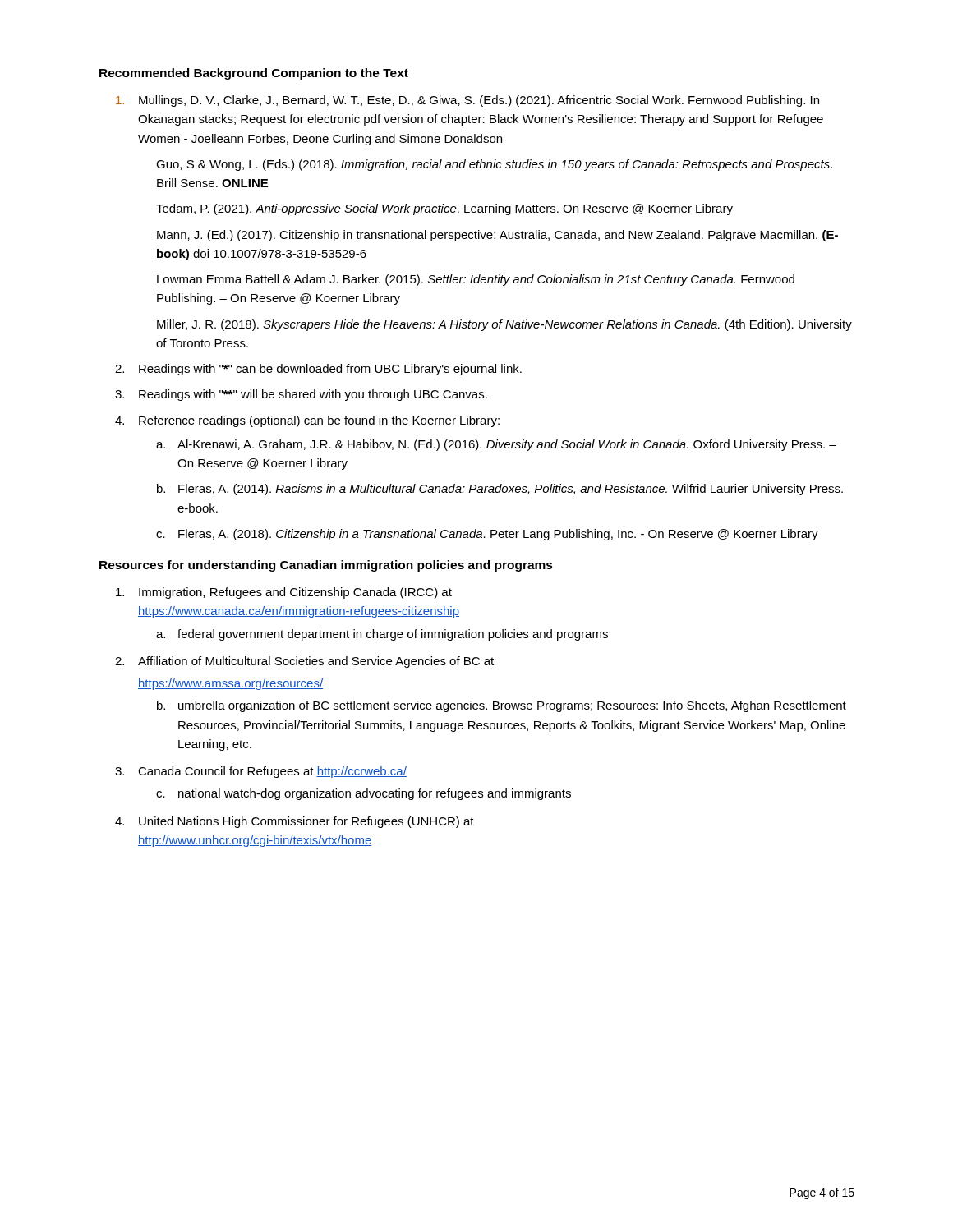
Task: Find the list item that says "4. United Nations High Commissioner for Refugees (UNHCR)"
Action: [294, 830]
